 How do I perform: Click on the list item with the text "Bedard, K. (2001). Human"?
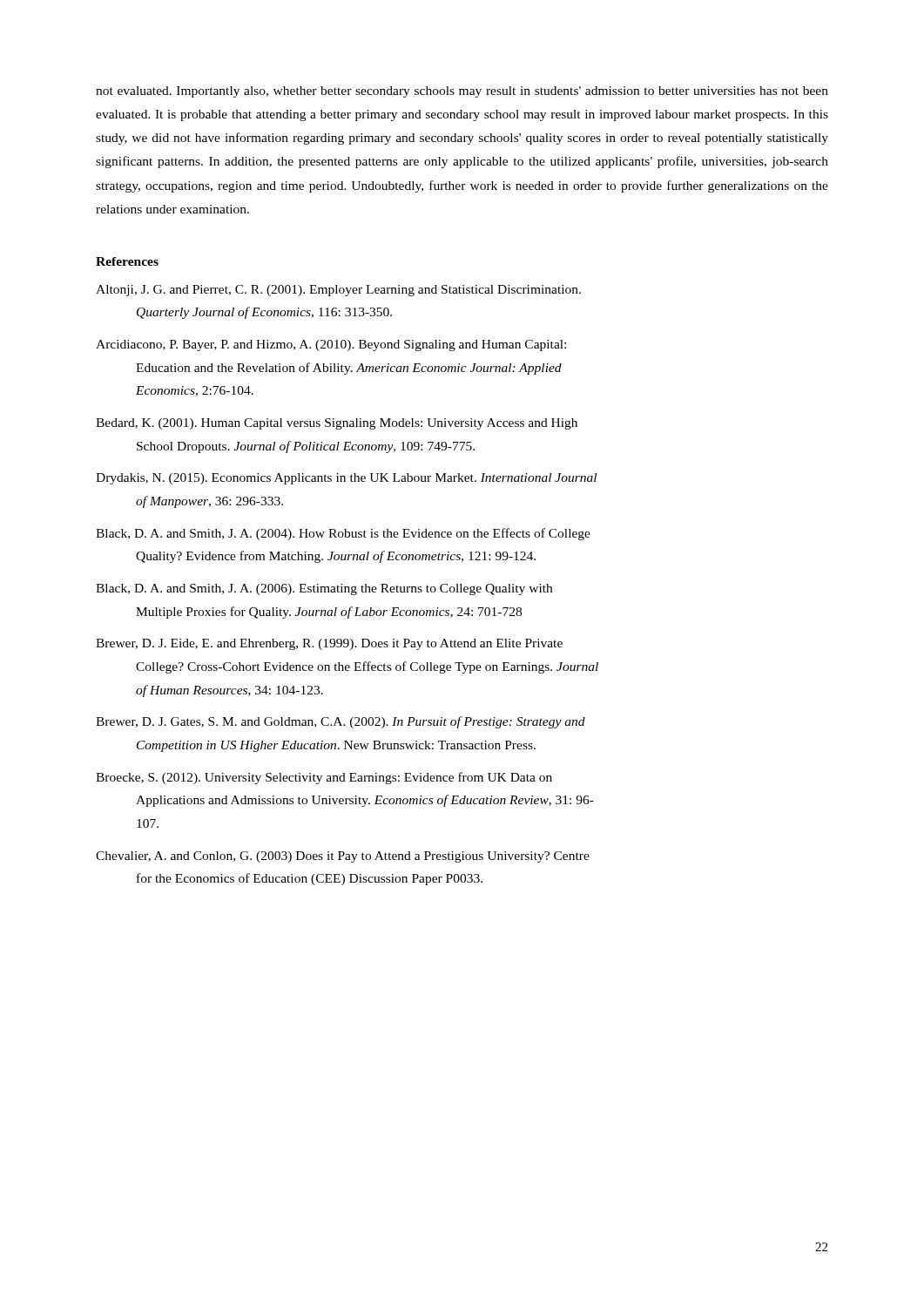462,435
